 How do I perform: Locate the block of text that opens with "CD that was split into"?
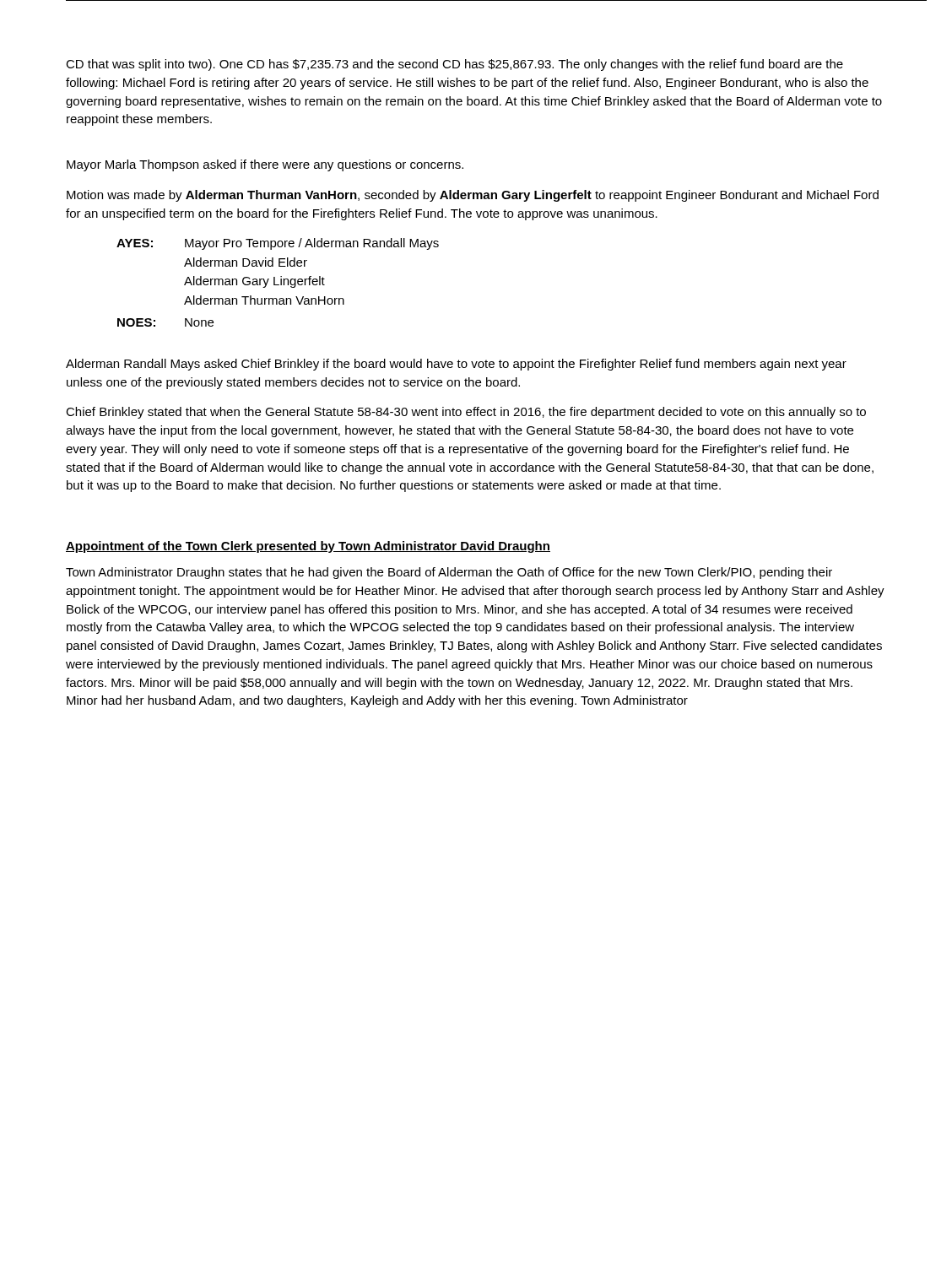[x=474, y=91]
